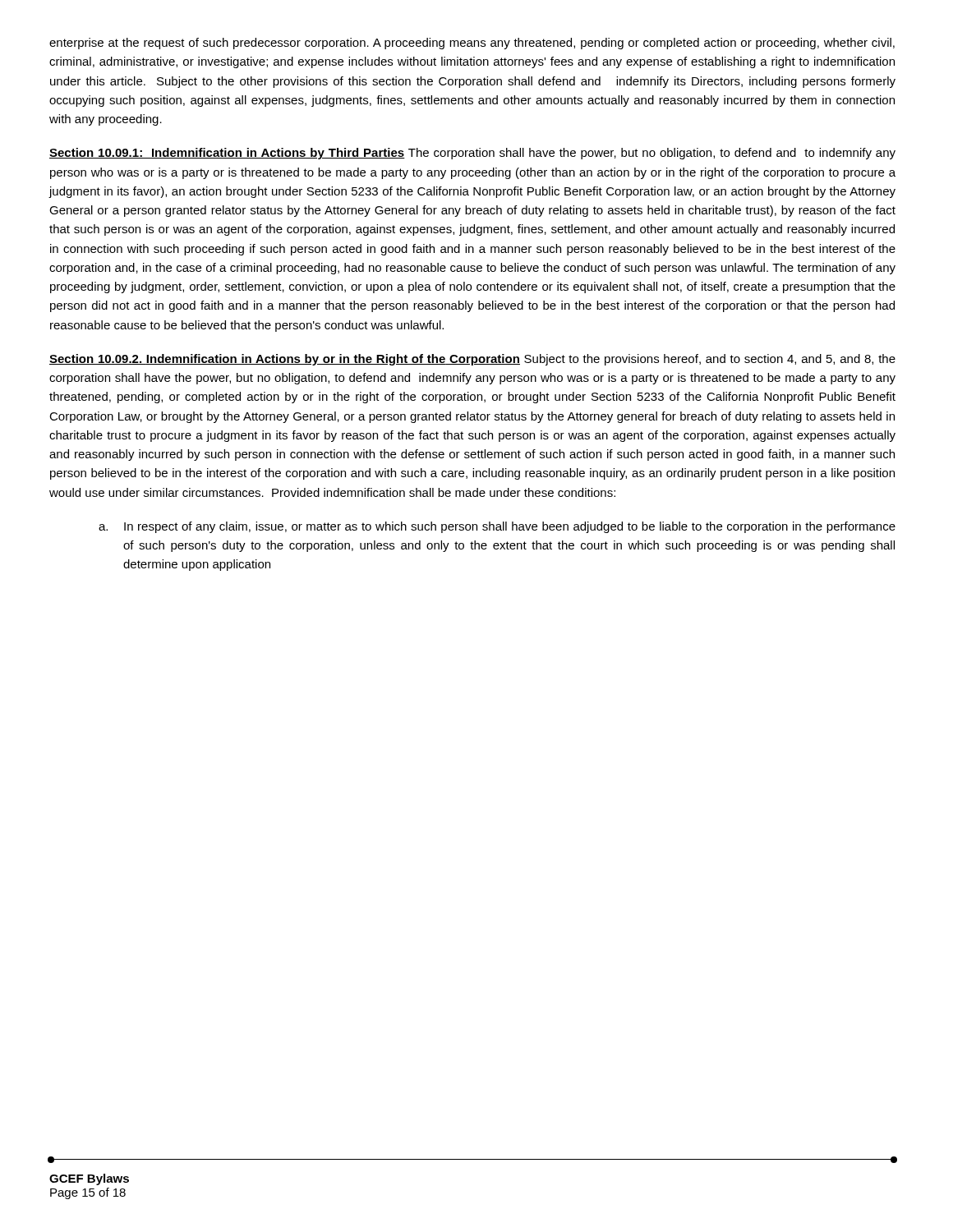This screenshot has height=1232, width=953.
Task: Locate the list item that reads "a. In respect of any claim, issue,"
Action: point(497,545)
